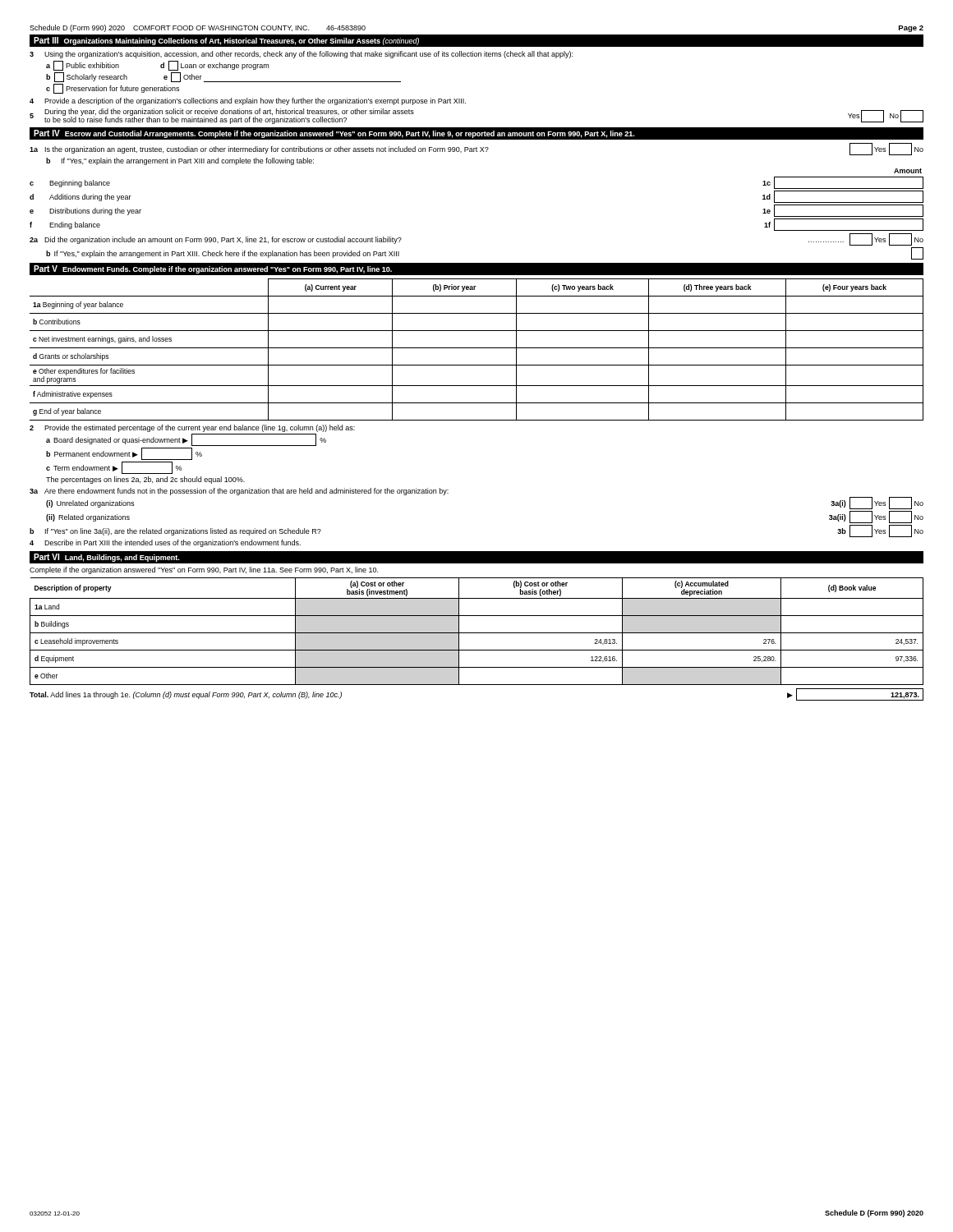Where is the passage that starts "Complete if the"?
The height and width of the screenshot is (1232, 953).
[204, 570]
